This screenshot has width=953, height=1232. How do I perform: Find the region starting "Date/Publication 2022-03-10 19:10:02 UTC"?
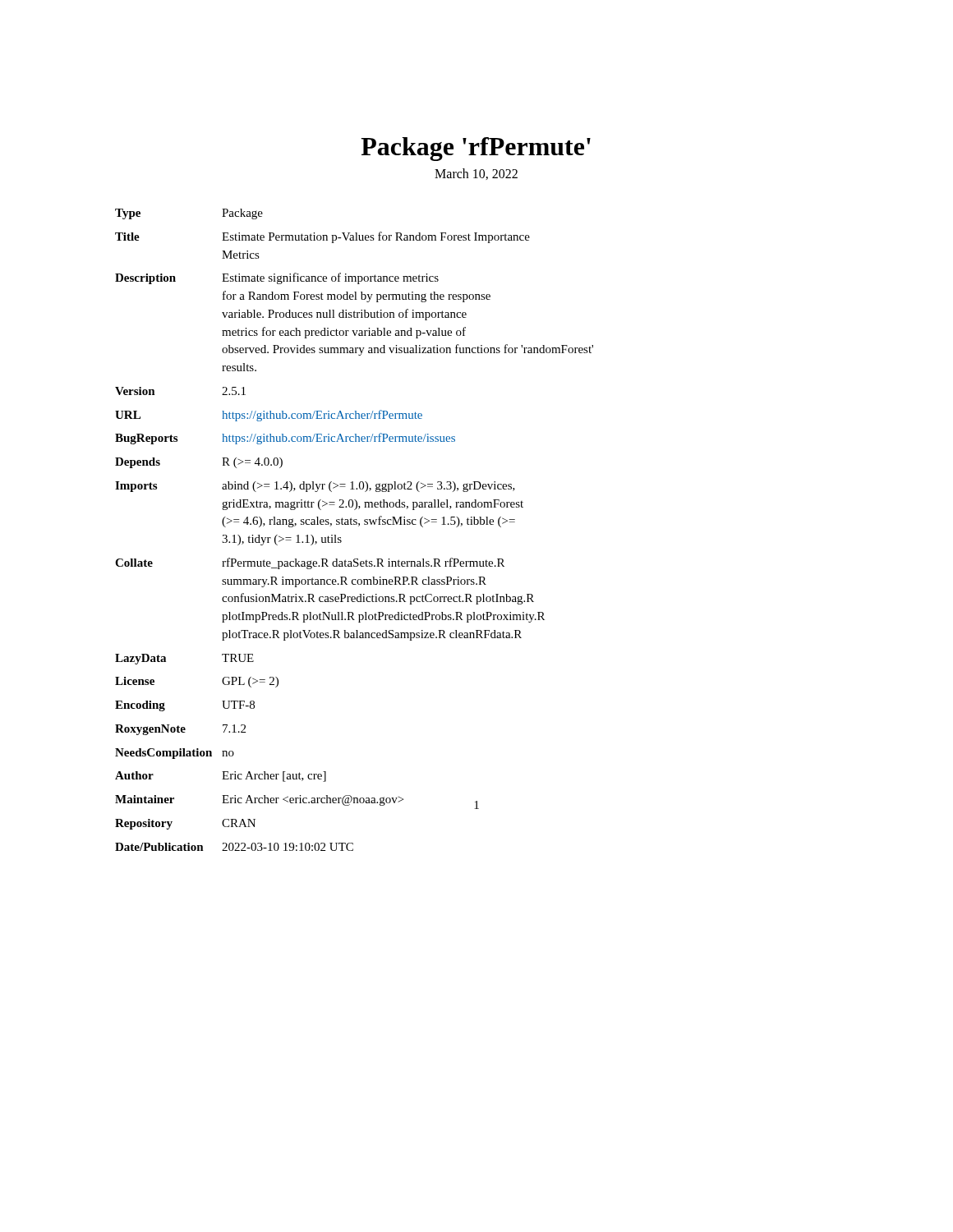click(234, 847)
